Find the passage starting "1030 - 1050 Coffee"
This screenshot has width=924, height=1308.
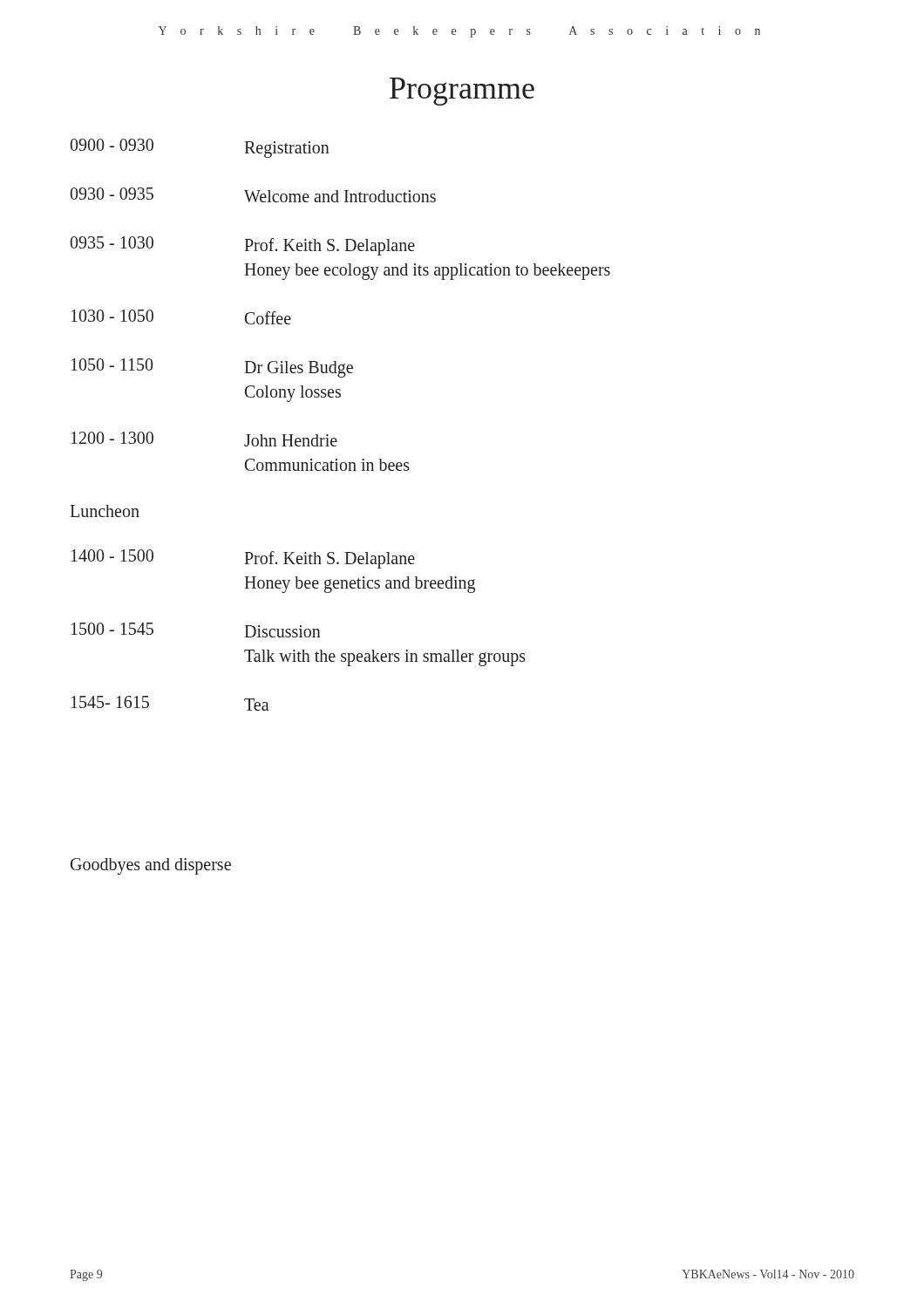[x=123, y=317]
